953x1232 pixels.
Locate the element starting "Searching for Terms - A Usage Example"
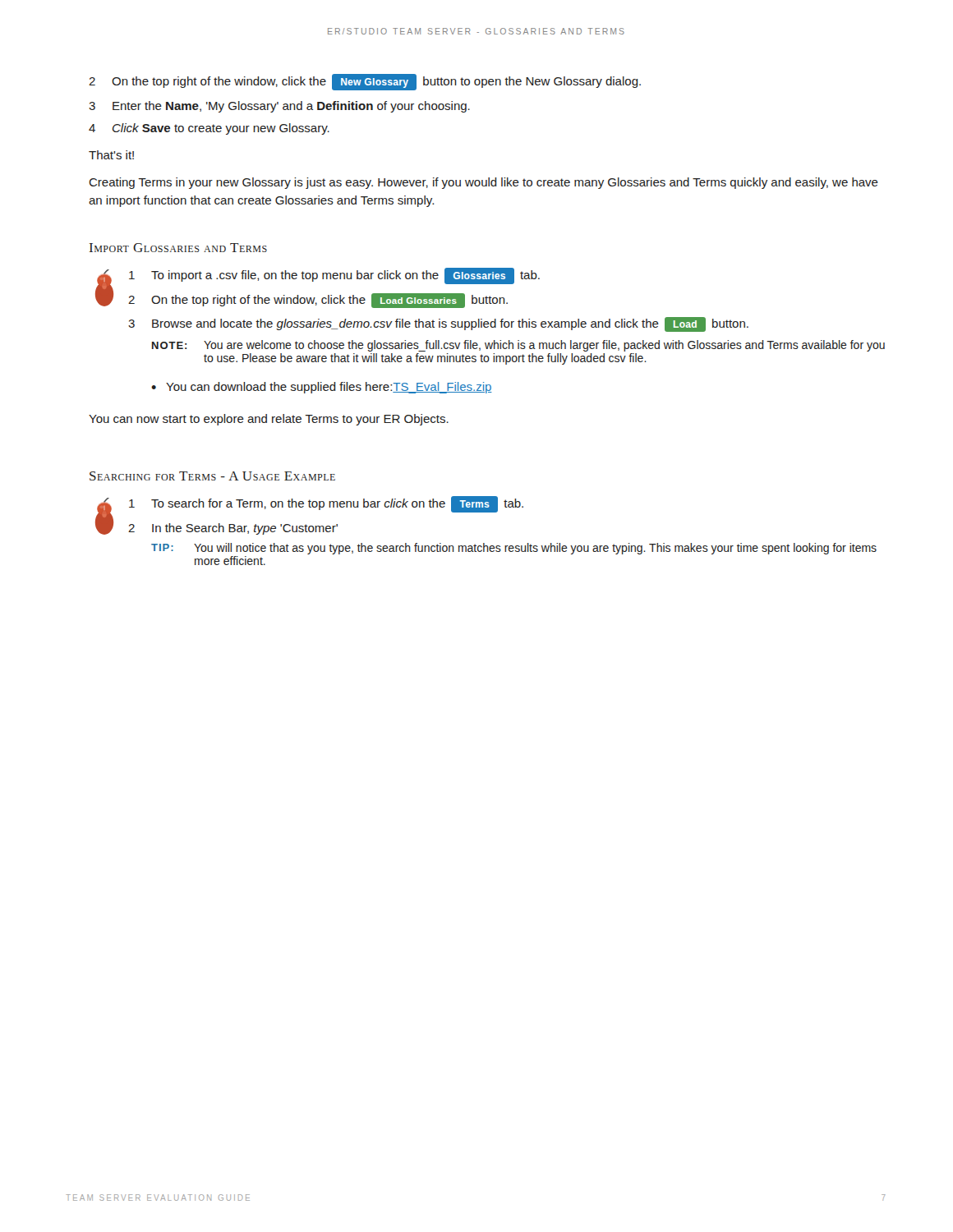tap(212, 476)
